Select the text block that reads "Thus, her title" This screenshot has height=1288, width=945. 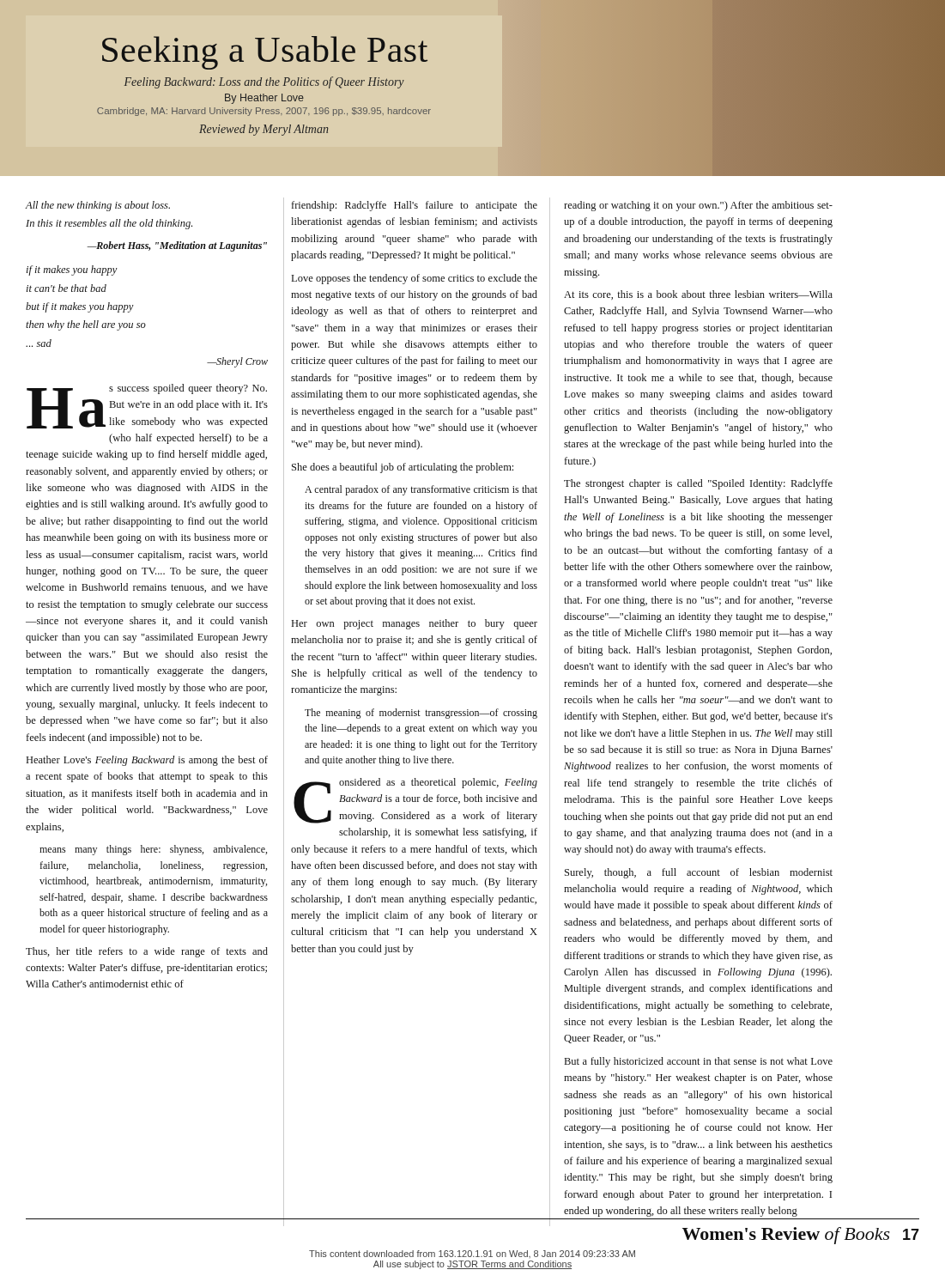(x=147, y=968)
